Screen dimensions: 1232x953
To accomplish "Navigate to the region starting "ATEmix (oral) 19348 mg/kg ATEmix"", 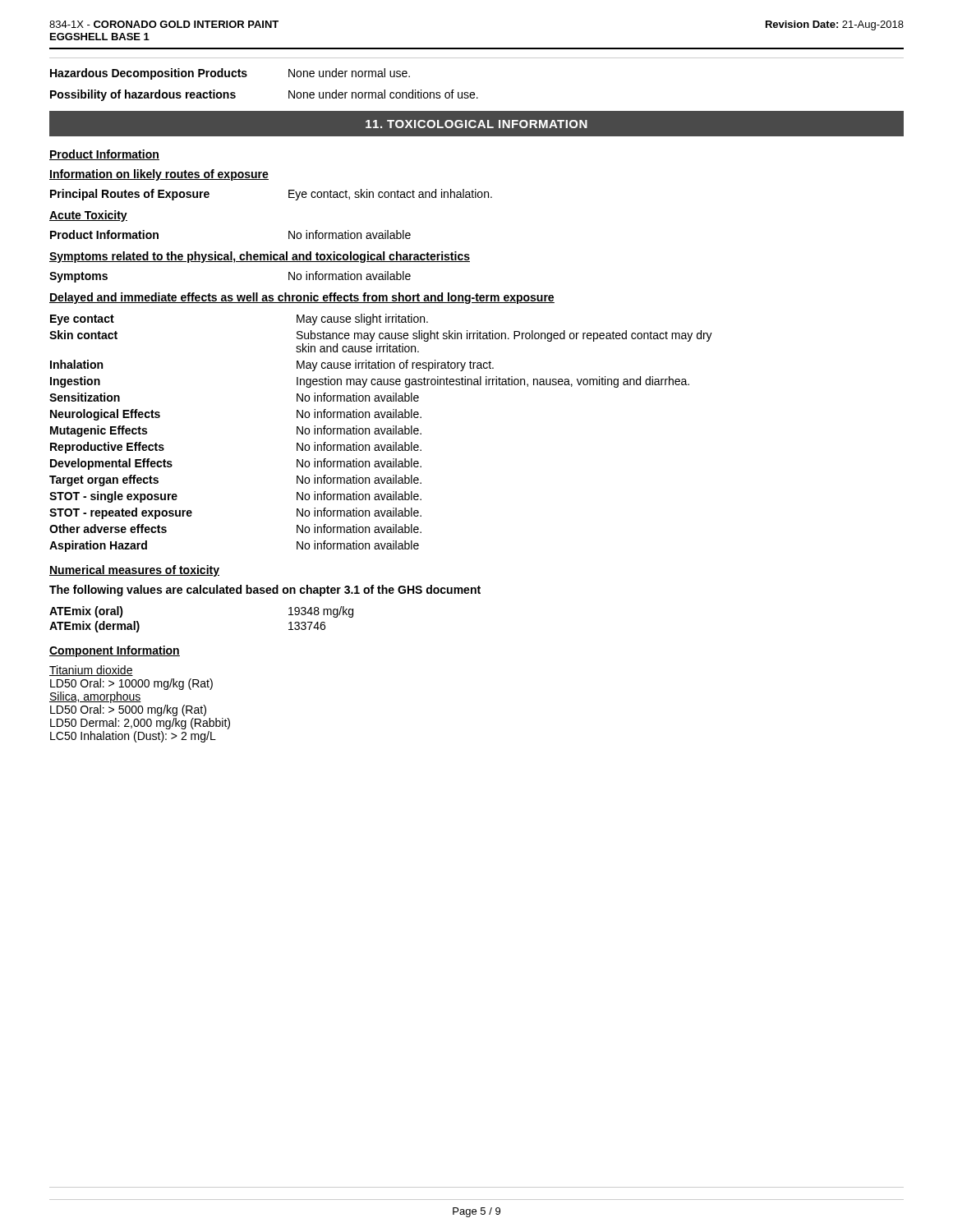I will pyautogui.click(x=87, y=612).
